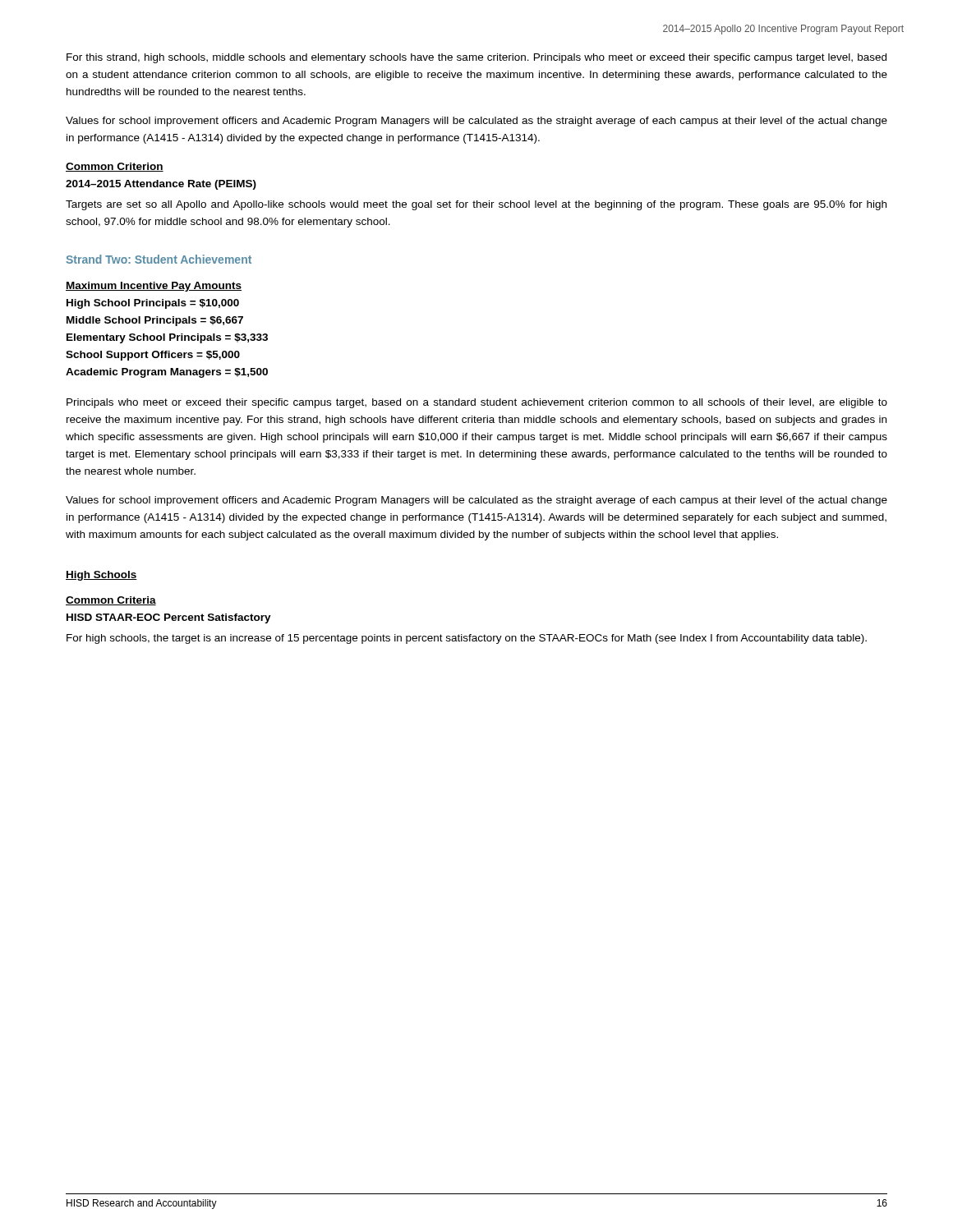953x1232 pixels.
Task: Find the text block starting "Common Criteria"
Action: (111, 600)
